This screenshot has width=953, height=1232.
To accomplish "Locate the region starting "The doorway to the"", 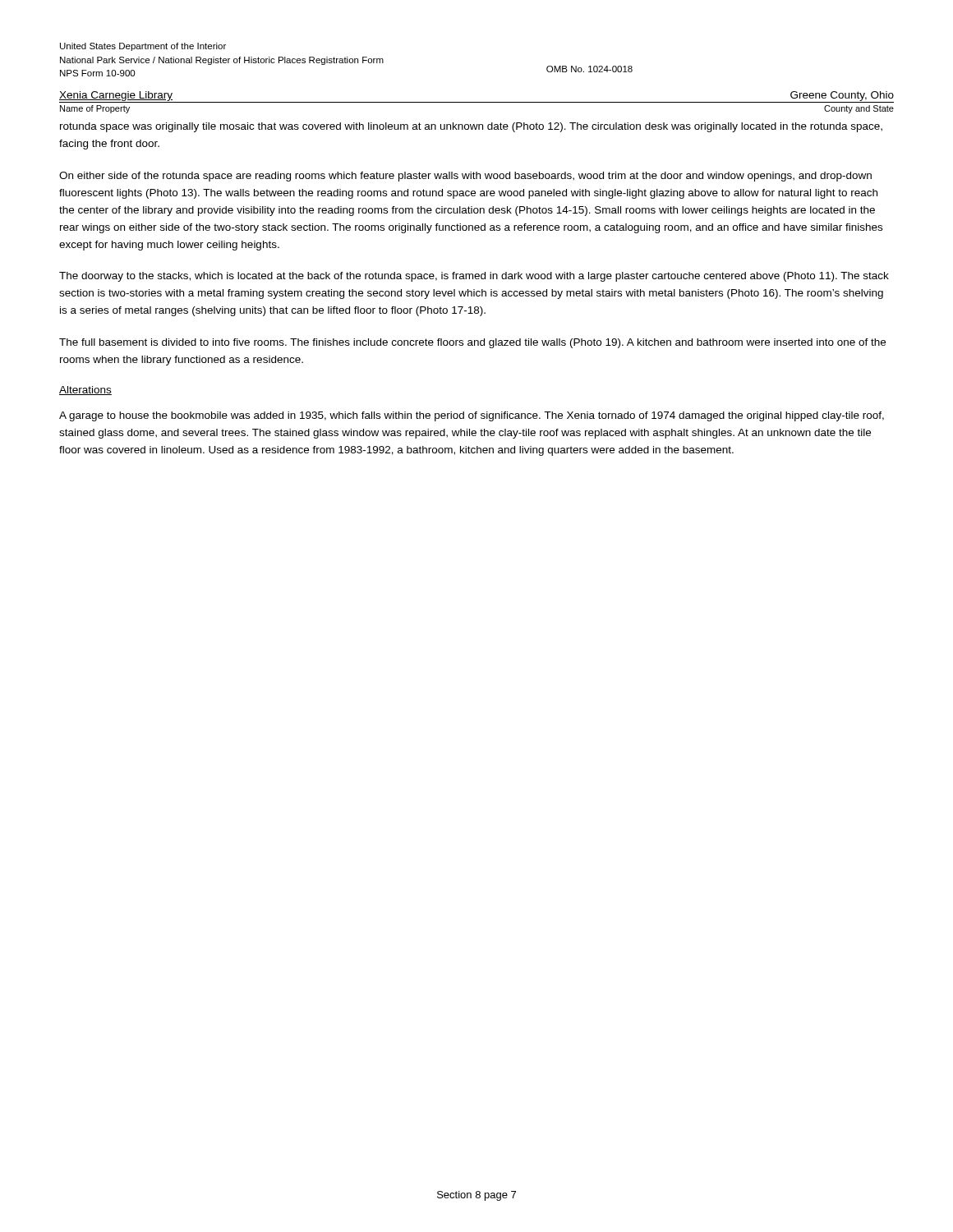I will pyautogui.click(x=474, y=293).
